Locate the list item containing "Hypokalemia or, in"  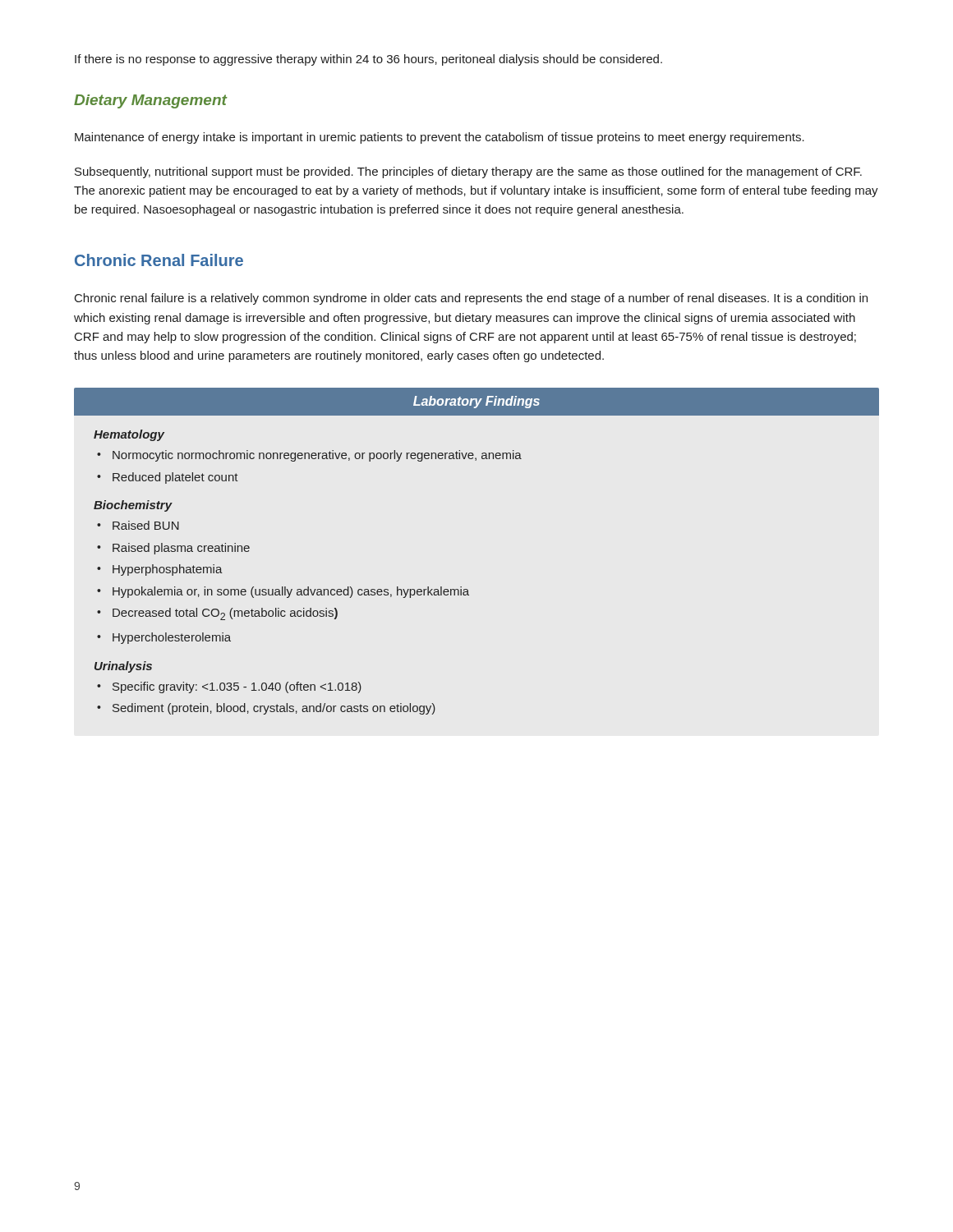(x=290, y=591)
